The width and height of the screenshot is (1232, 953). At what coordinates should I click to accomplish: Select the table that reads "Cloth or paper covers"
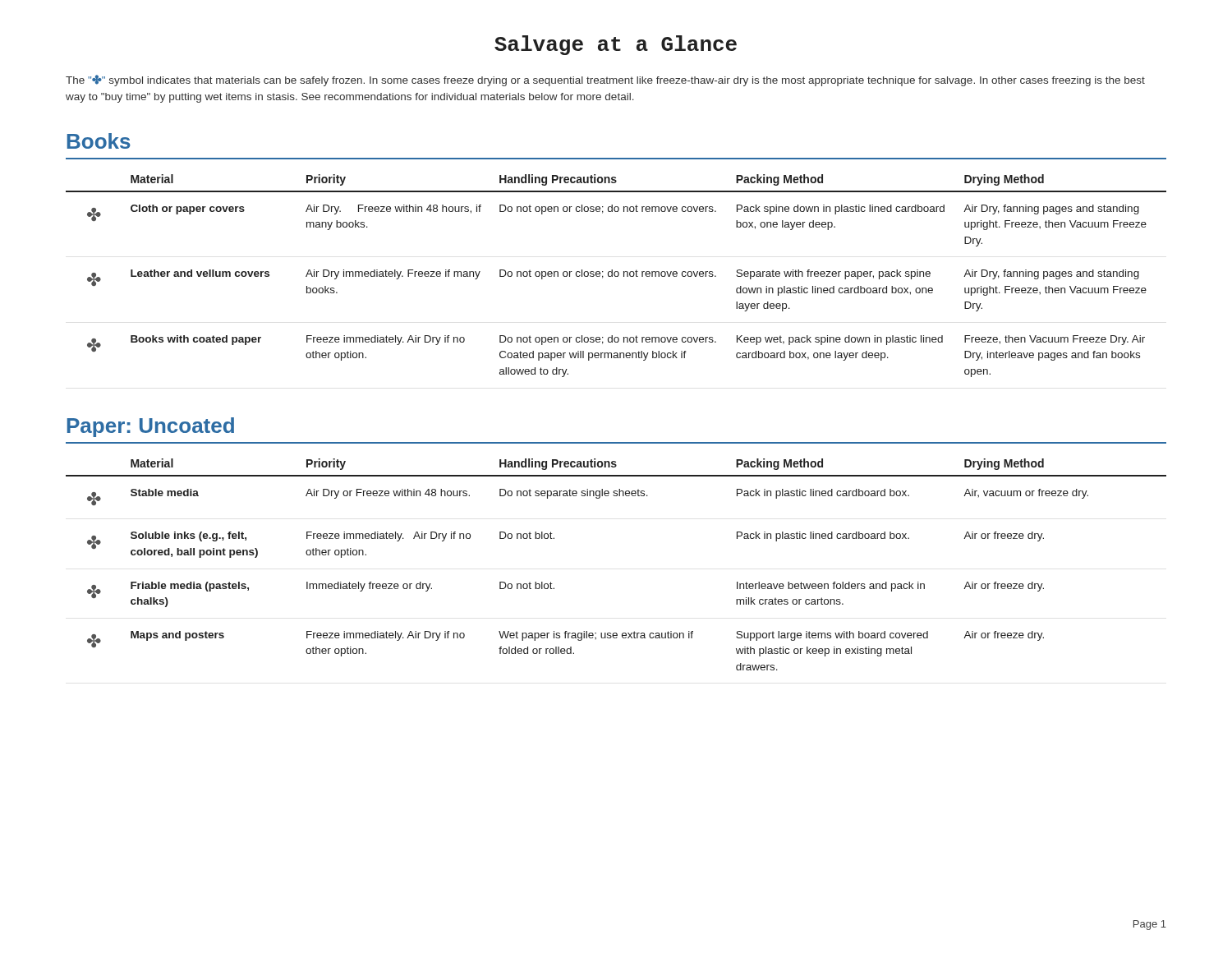pyautogui.click(x=616, y=278)
